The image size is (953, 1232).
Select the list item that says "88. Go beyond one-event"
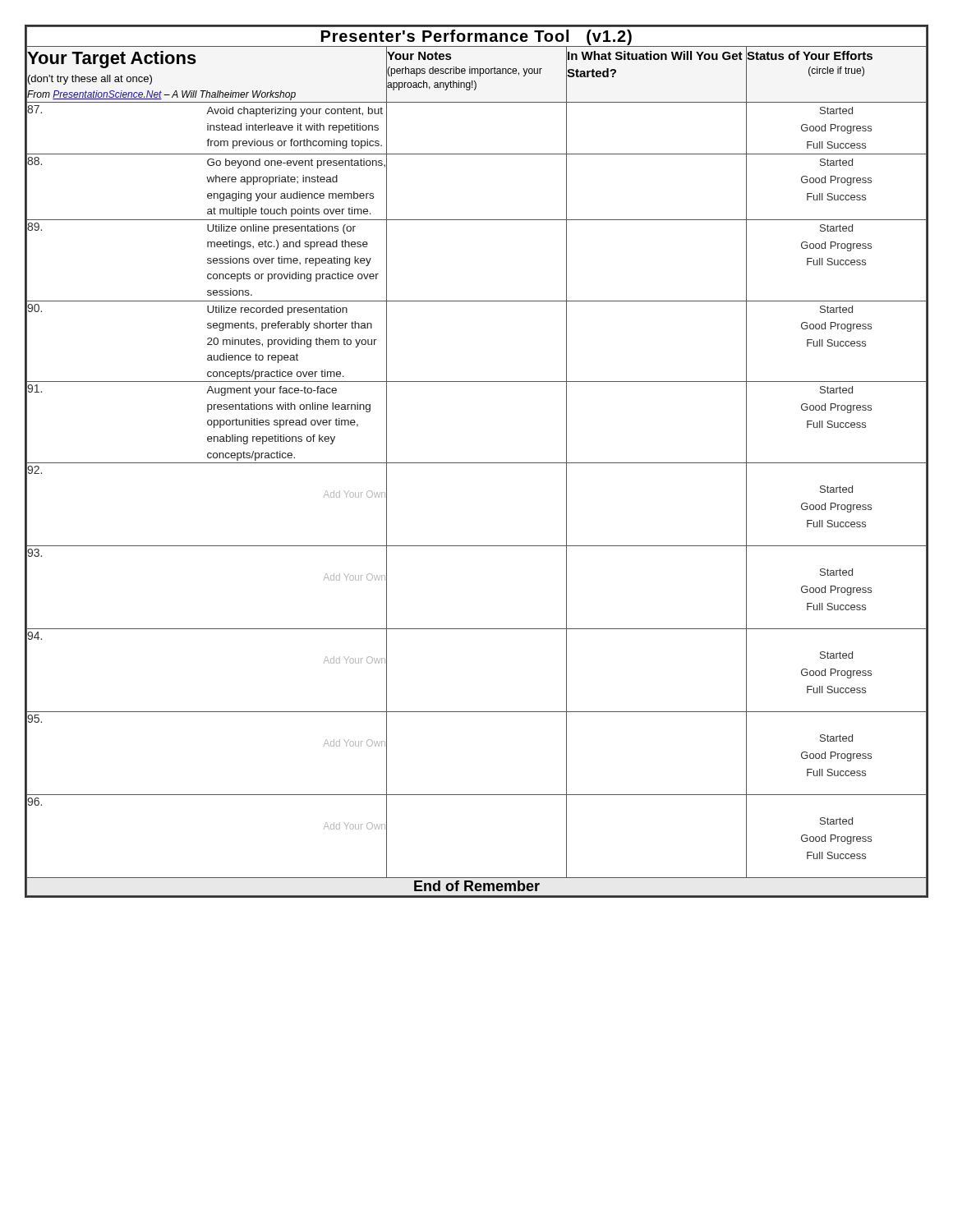pos(476,187)
